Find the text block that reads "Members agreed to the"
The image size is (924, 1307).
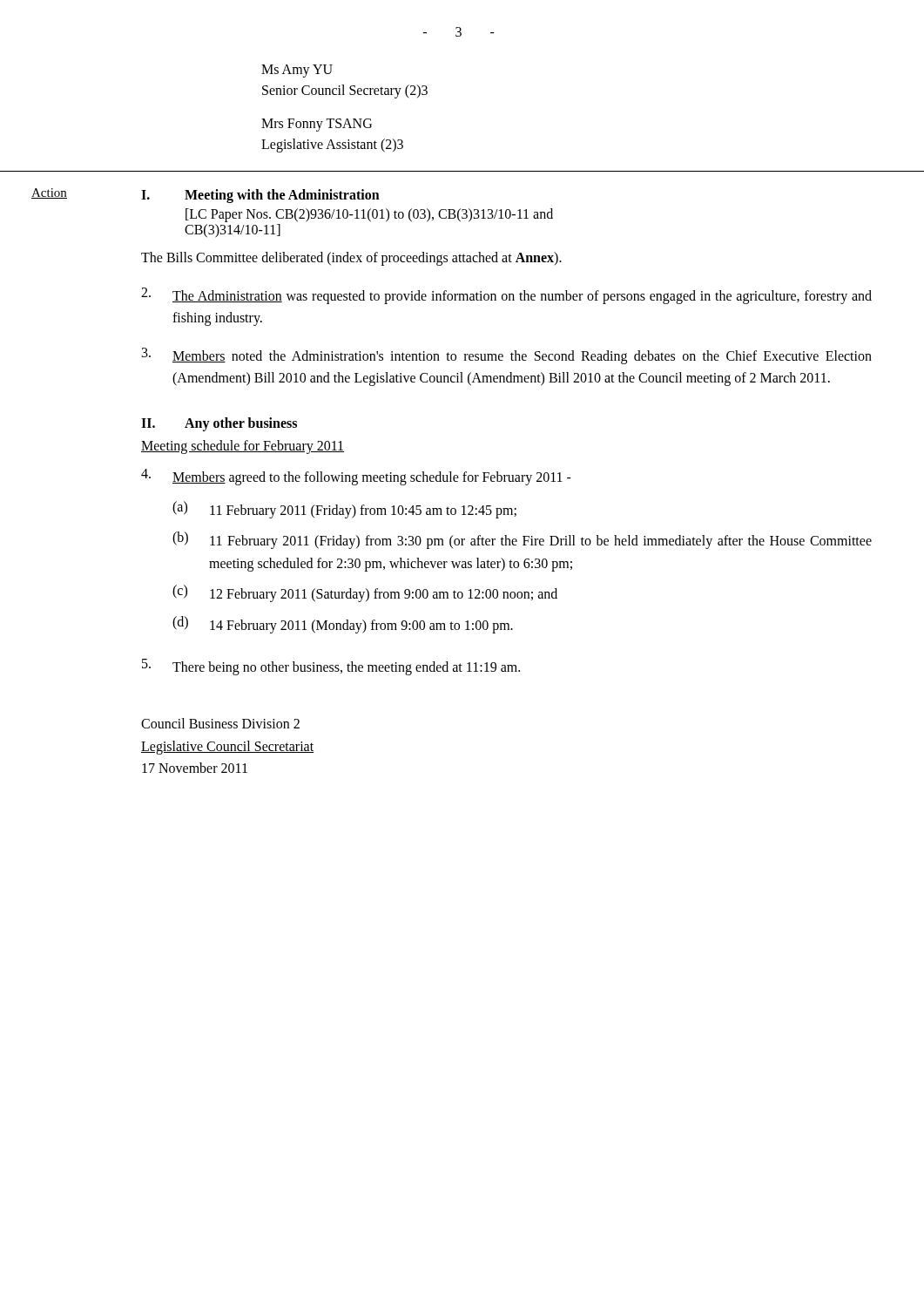506,477
